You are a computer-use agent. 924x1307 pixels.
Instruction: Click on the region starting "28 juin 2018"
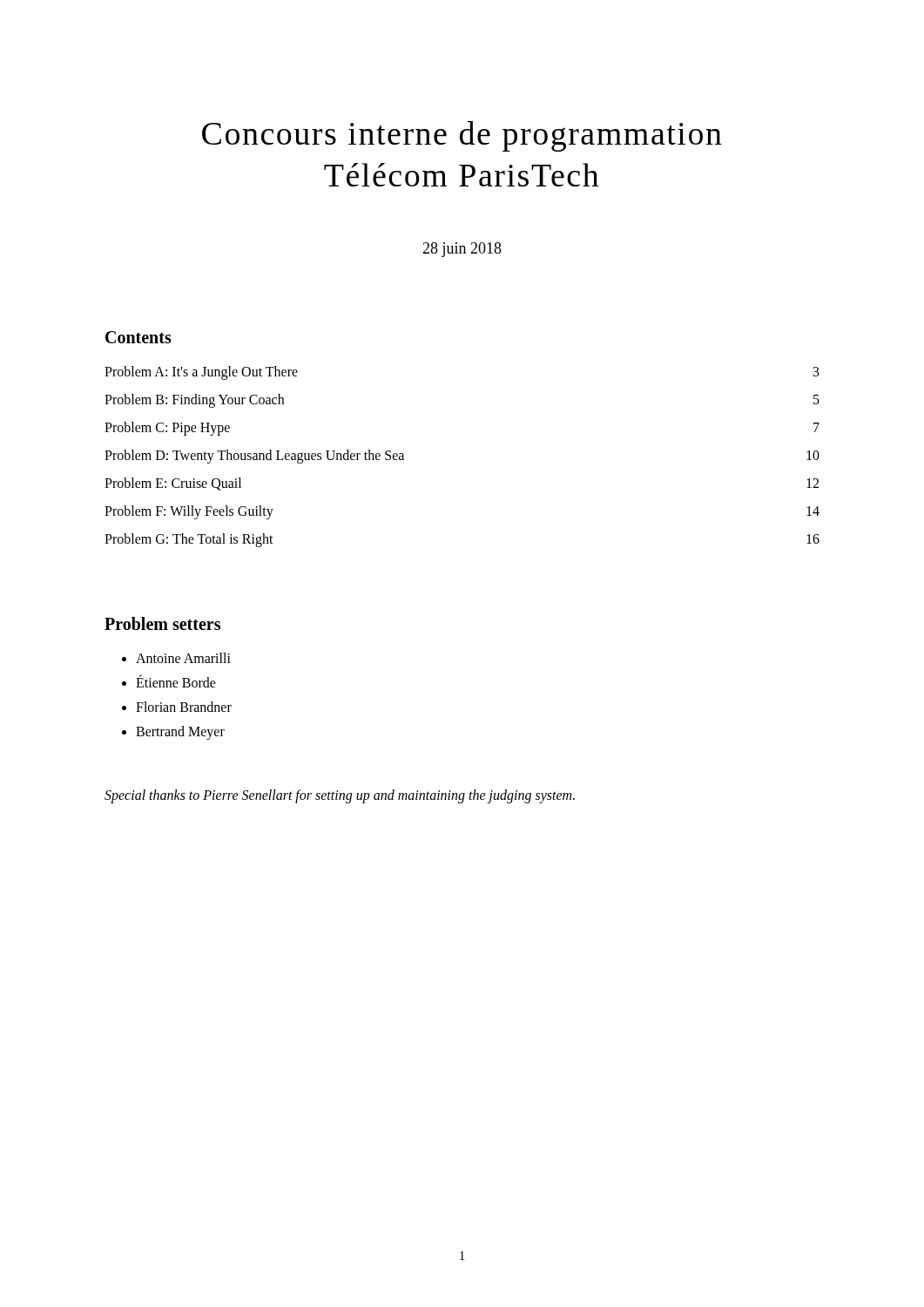coord(462,248)
